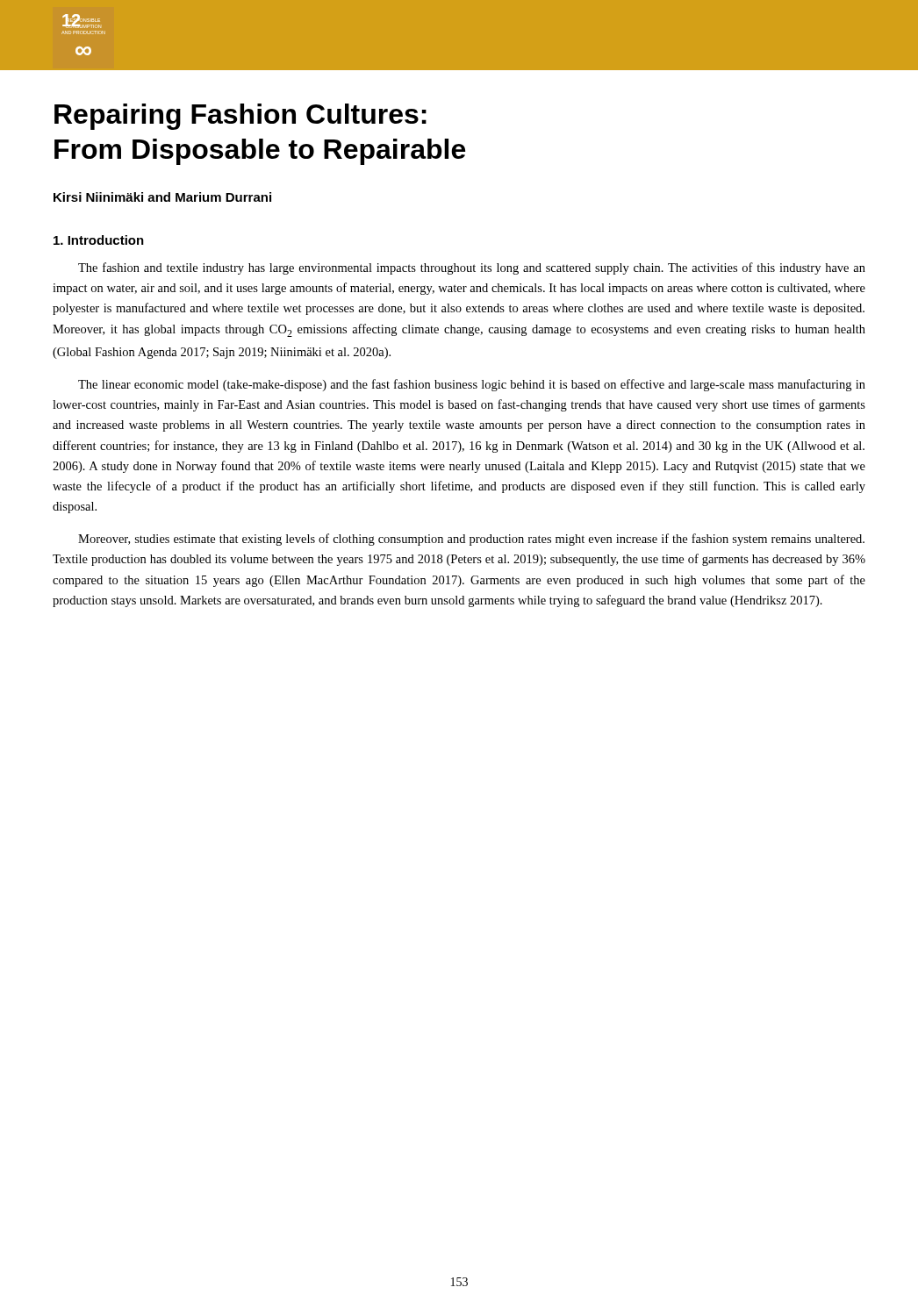
Task: Click where it says "Repairing Fashion Cultures:From Disposable to Repairable"
Action: point(459,132)
